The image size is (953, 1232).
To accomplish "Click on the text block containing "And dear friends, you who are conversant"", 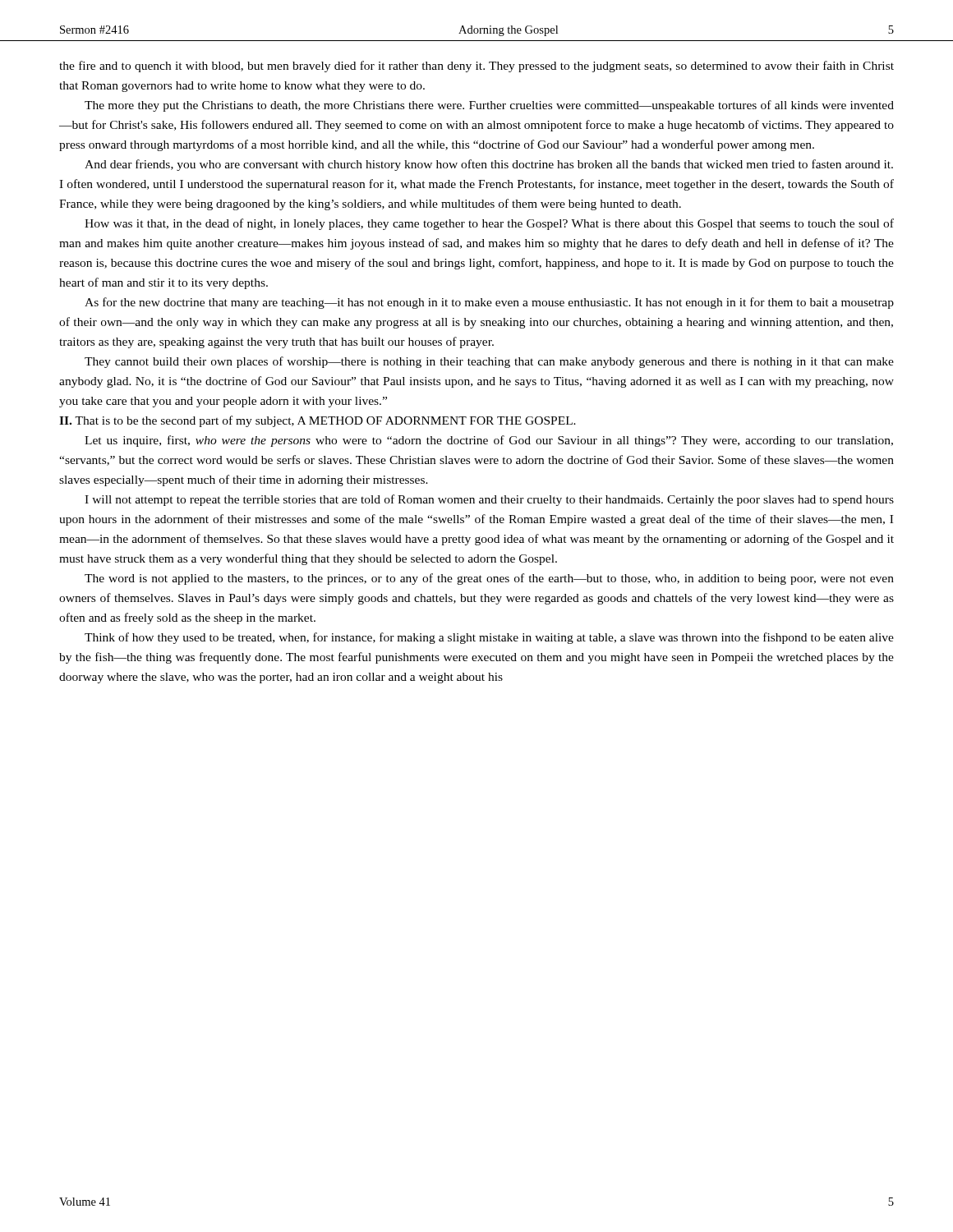I will pyautogui.click(x=476, y=184).
